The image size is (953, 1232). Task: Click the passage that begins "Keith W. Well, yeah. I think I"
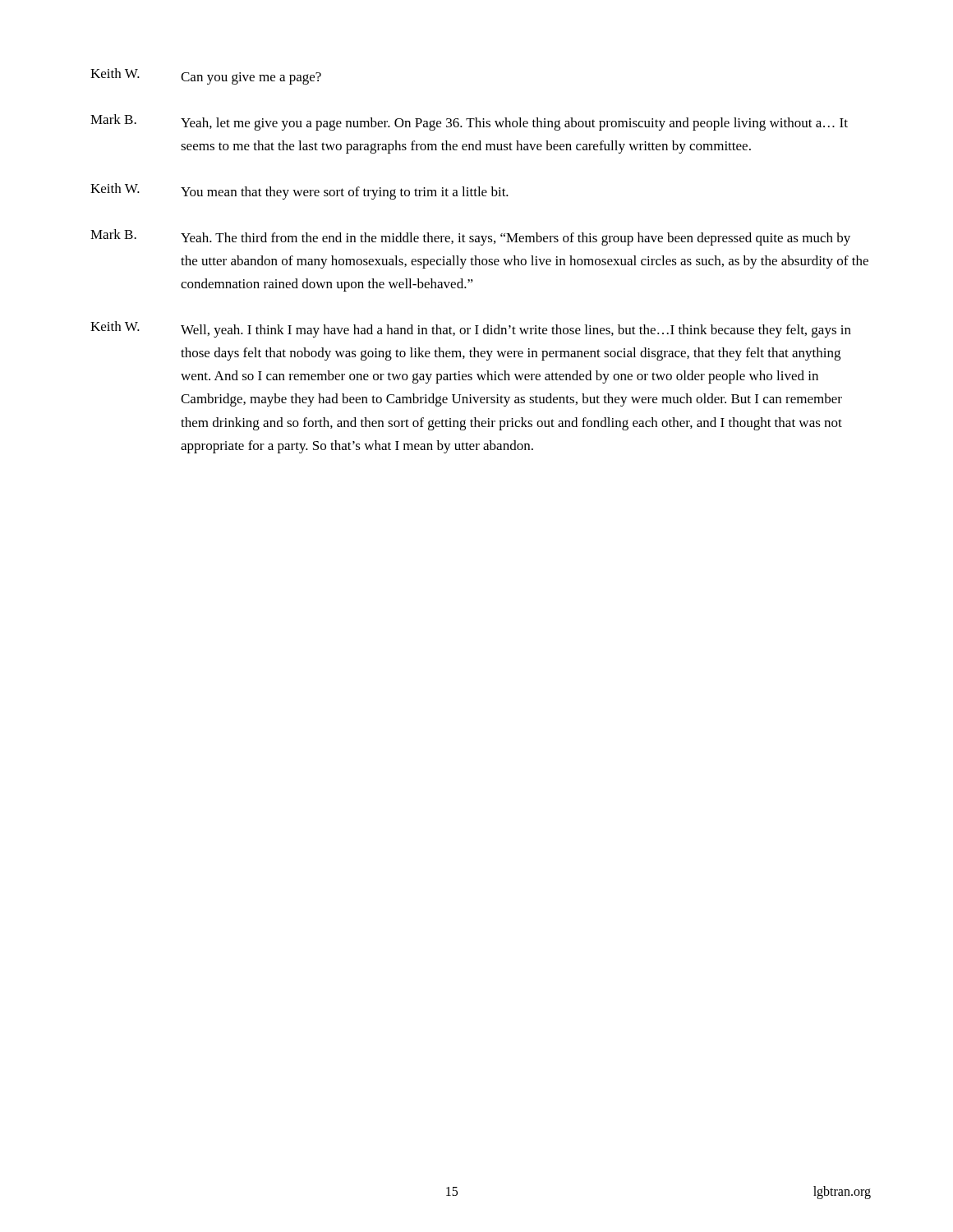click(x=481, y=388)
